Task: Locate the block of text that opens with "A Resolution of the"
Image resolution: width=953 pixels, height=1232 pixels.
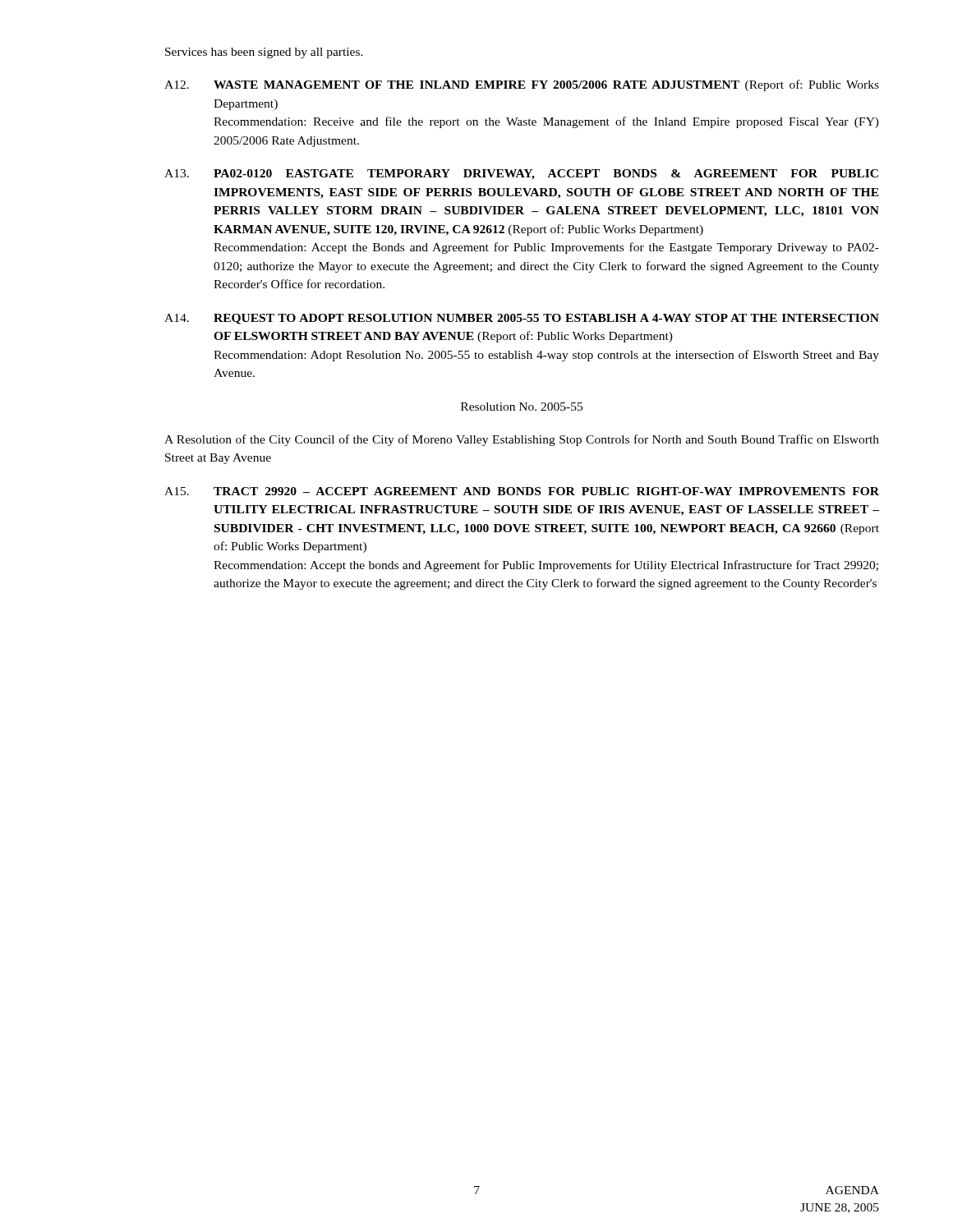Action: tap(522, 448)
